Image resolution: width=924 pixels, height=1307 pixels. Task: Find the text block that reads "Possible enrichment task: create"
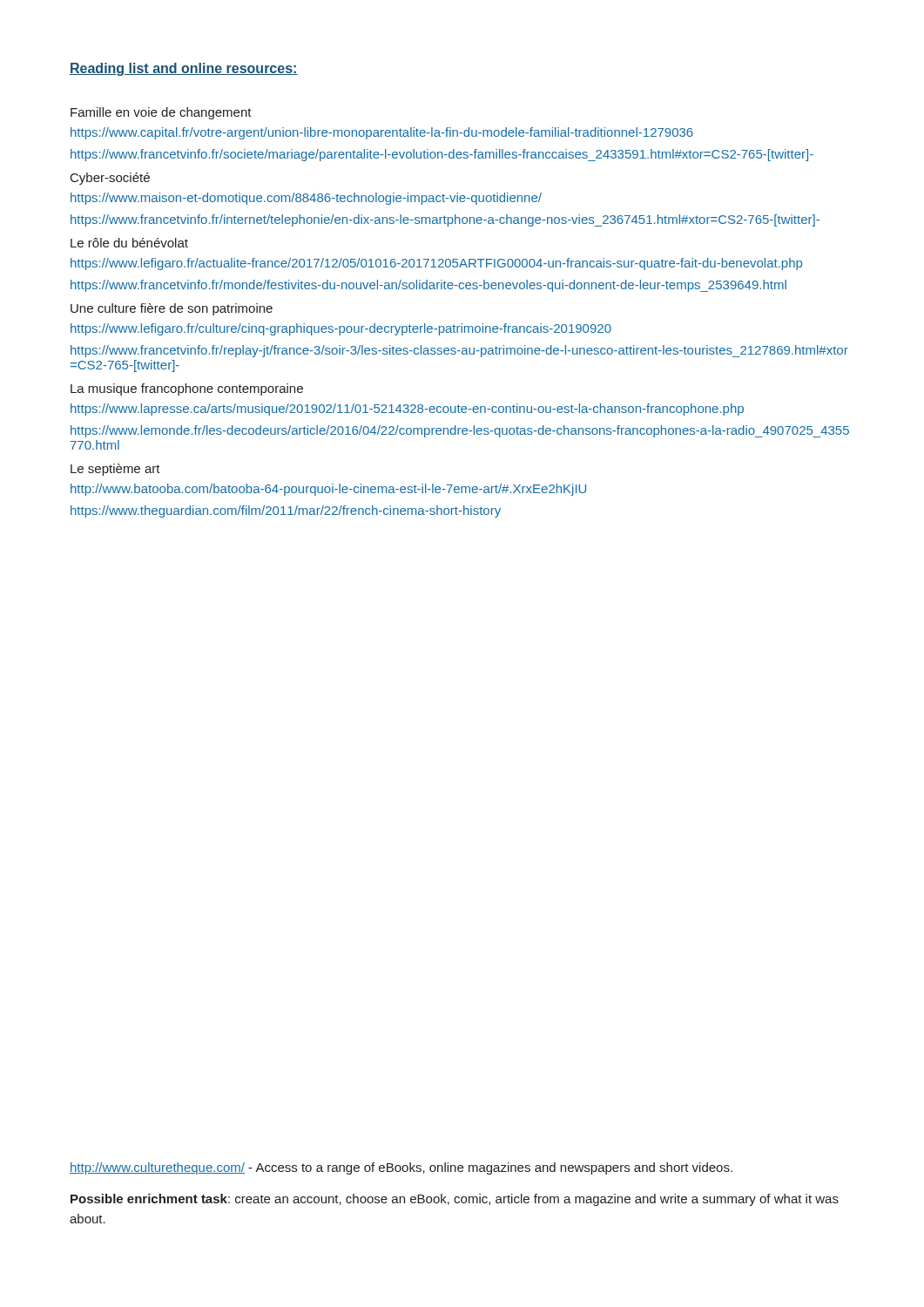coord(454,1208)
